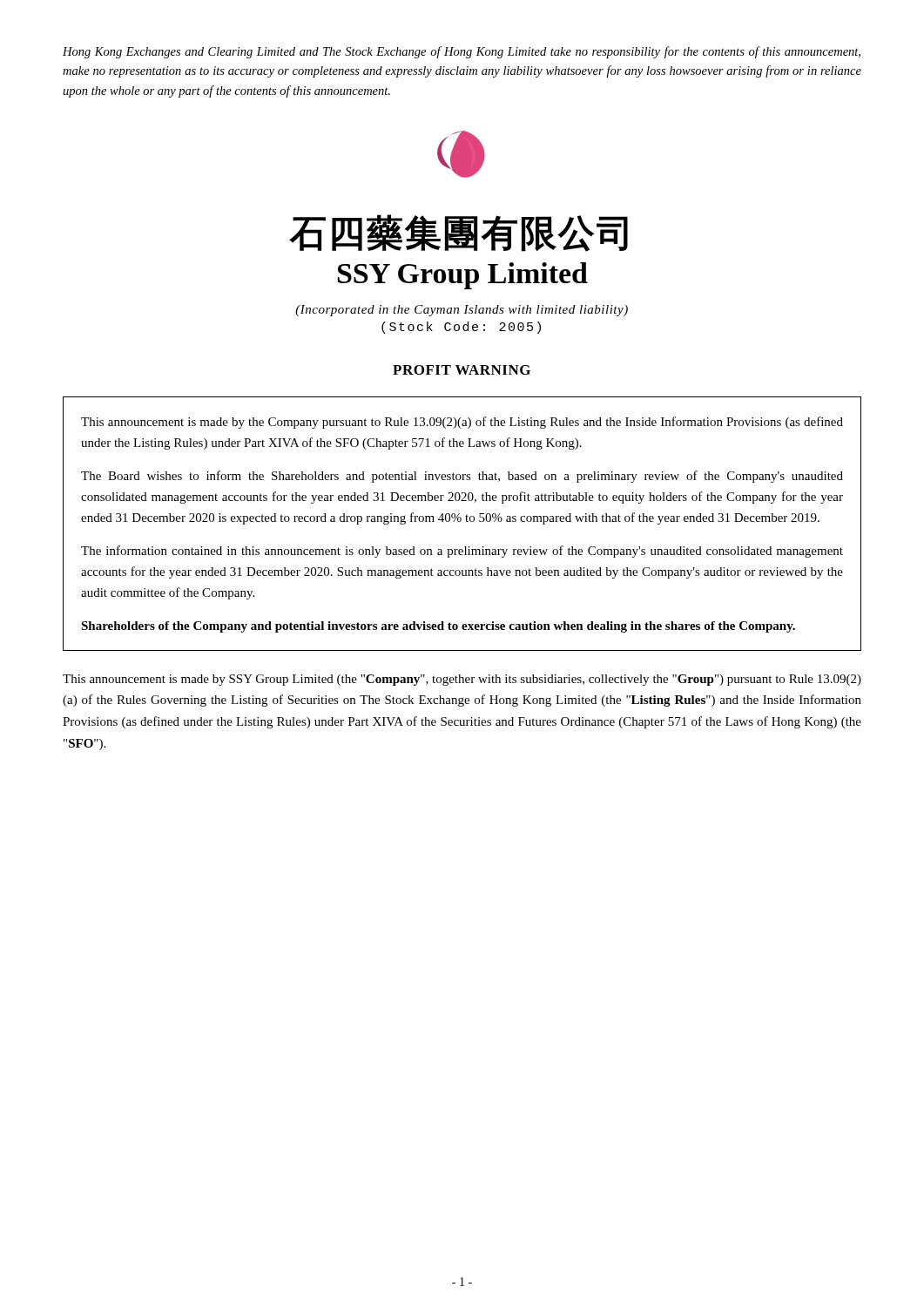Image resolution: width=924 pixels, height=1307 pixels.
Task: Click on the text that reads "(Stock Code: 2005)"
Action: (462, 328)
